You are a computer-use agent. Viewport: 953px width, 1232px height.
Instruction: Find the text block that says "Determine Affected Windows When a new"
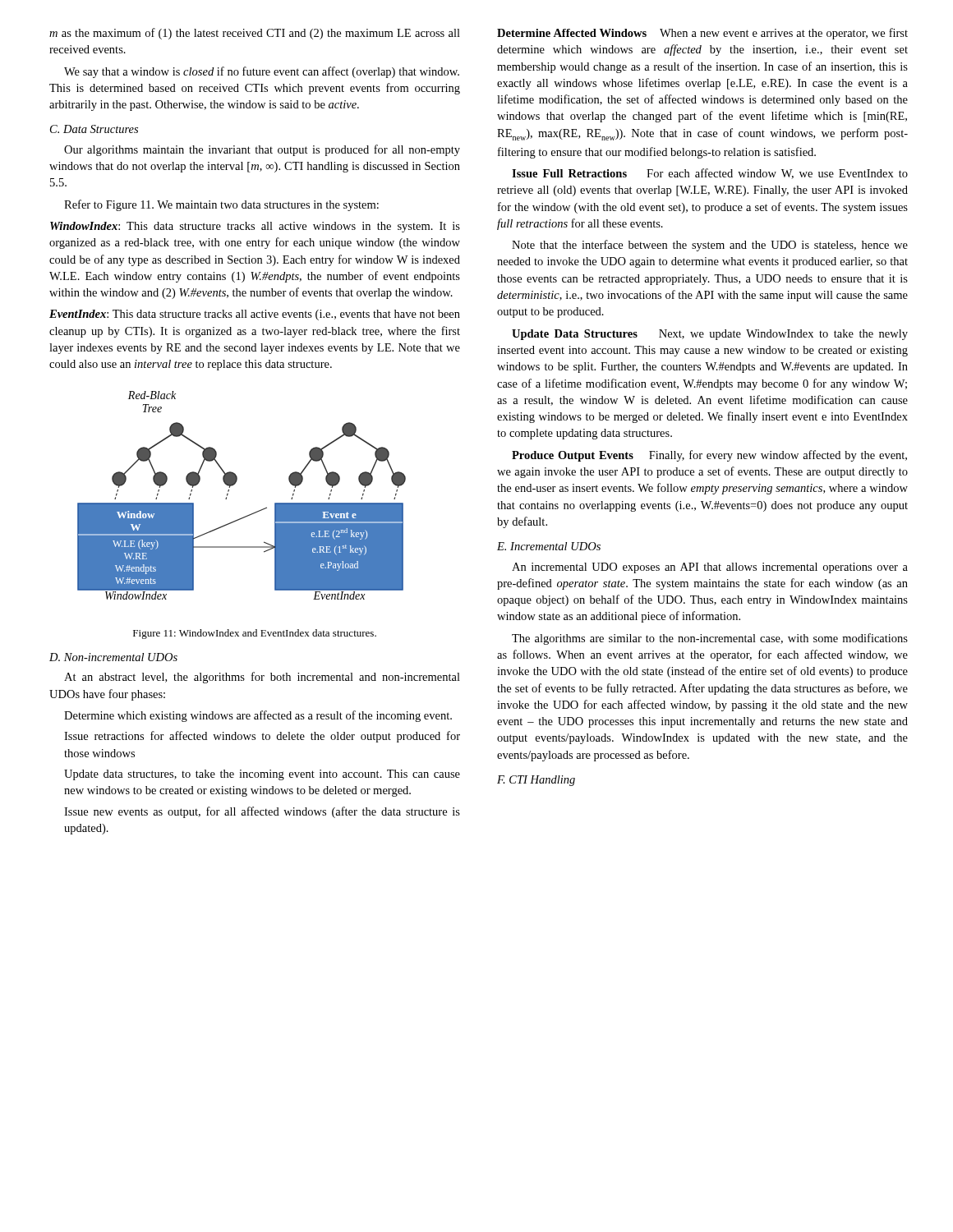click(x=702, y=92)
